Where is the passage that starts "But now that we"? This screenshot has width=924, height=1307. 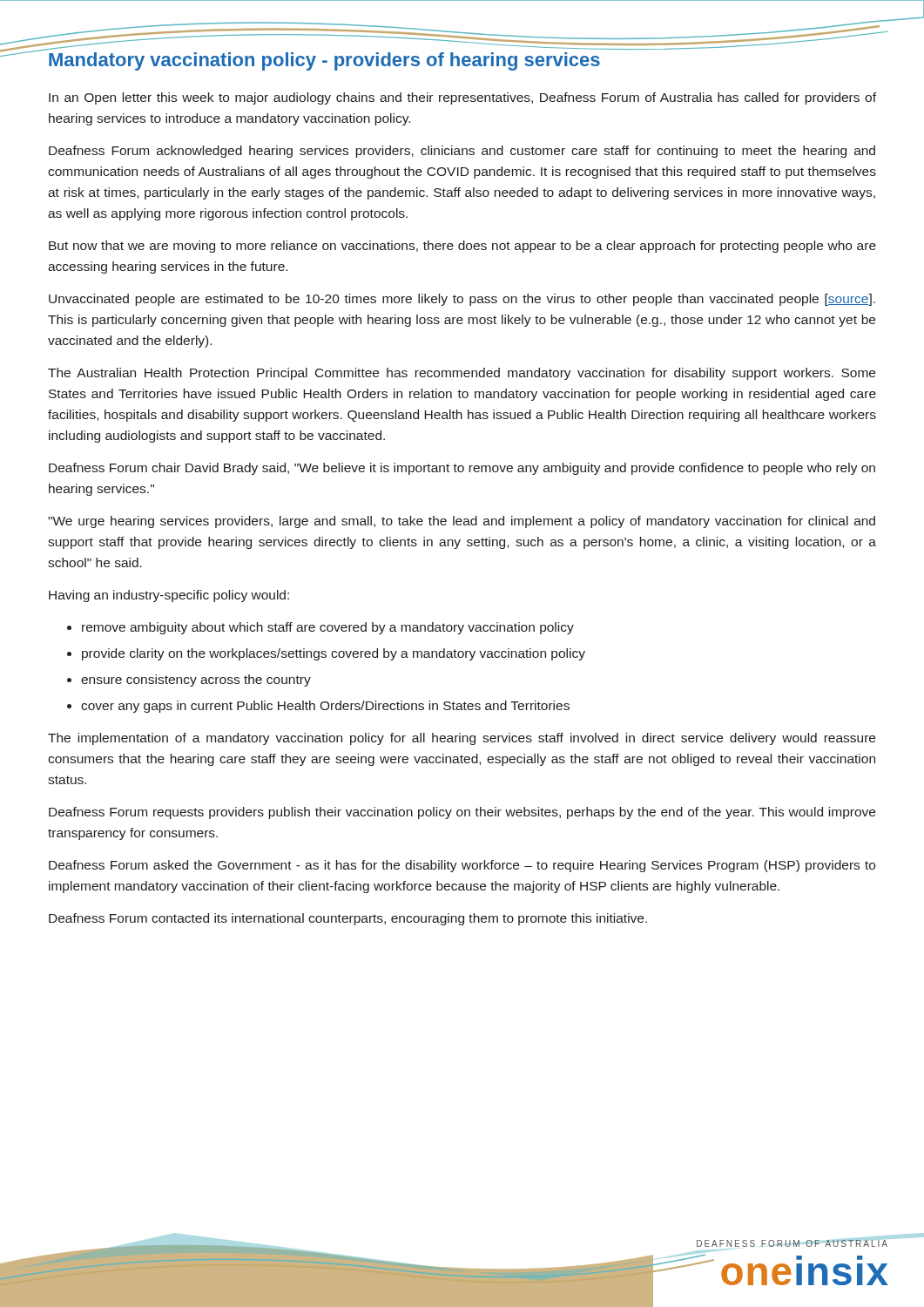coord(462,255)
